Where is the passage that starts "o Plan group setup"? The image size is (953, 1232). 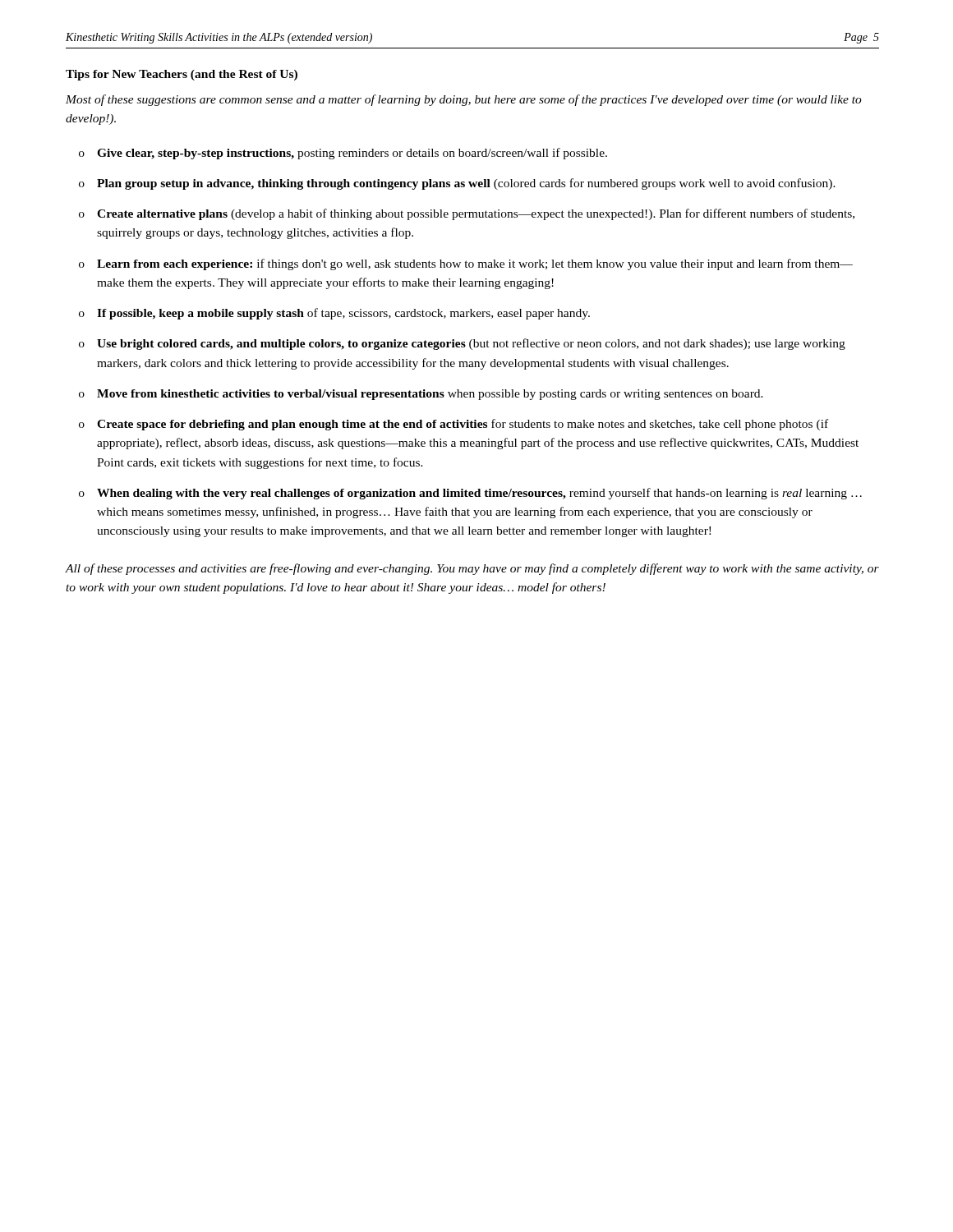(472, 183)
